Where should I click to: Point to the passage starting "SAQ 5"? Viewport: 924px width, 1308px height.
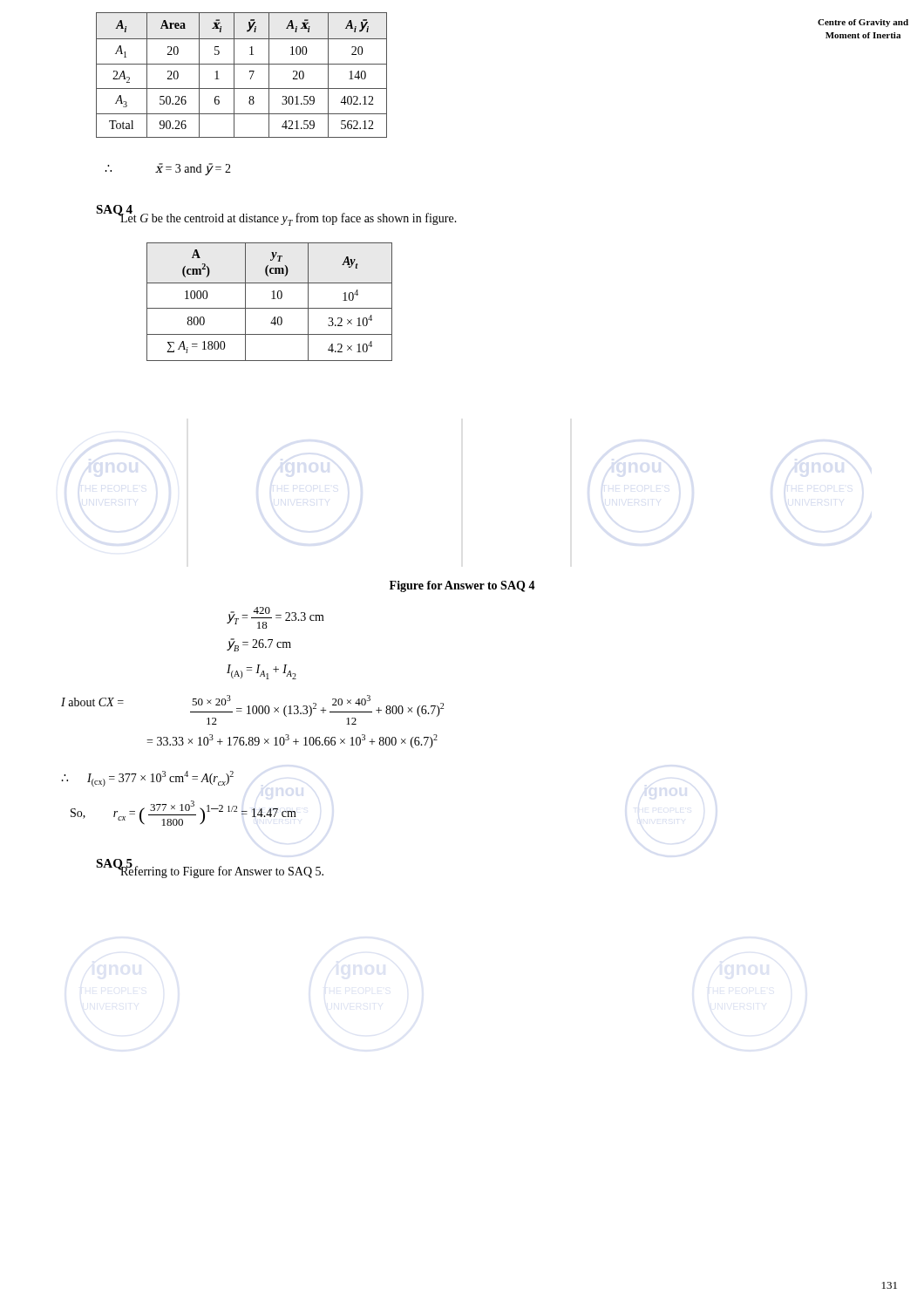coord(114,863)
